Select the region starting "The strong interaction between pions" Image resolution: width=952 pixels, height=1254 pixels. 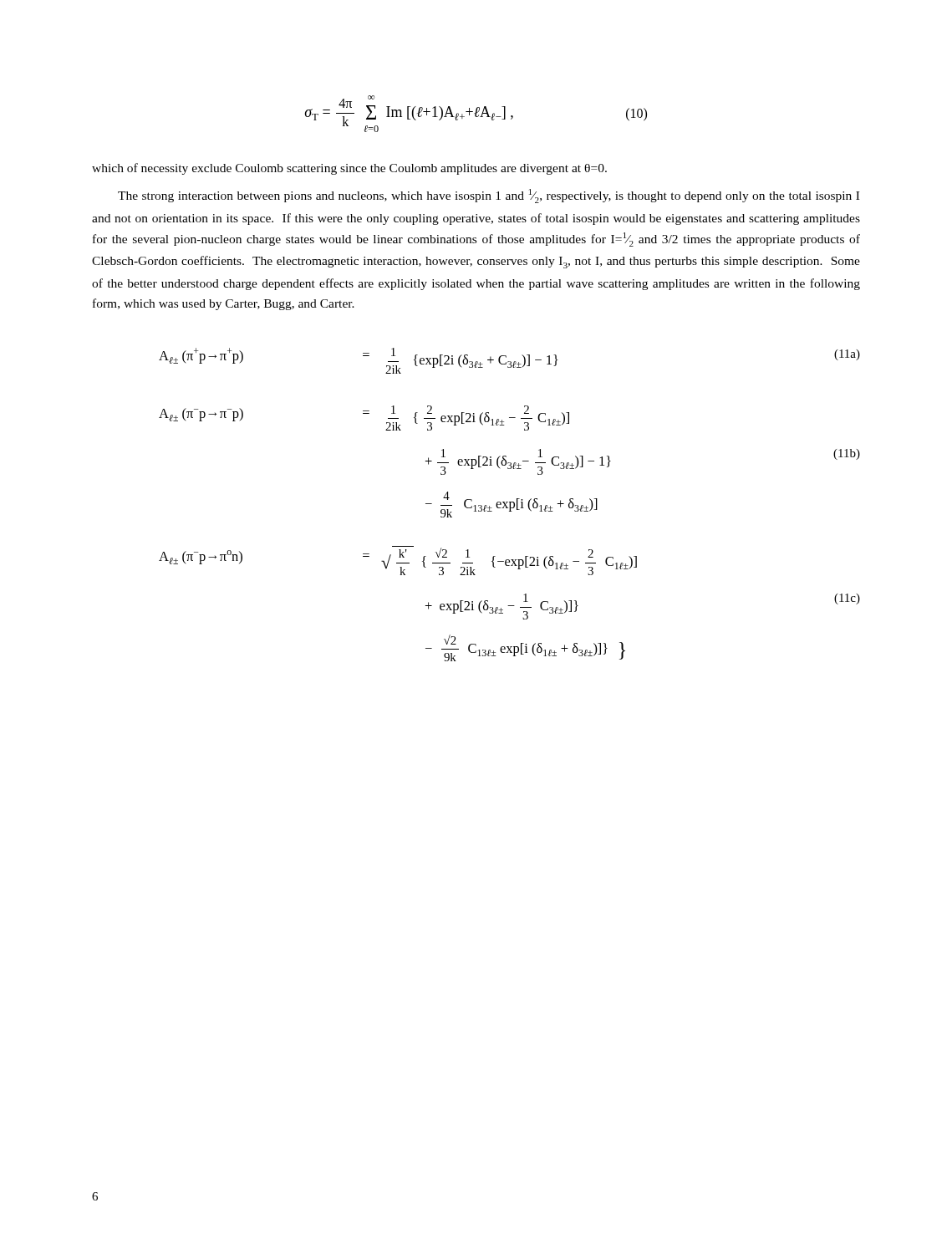(x=476, y=248)
